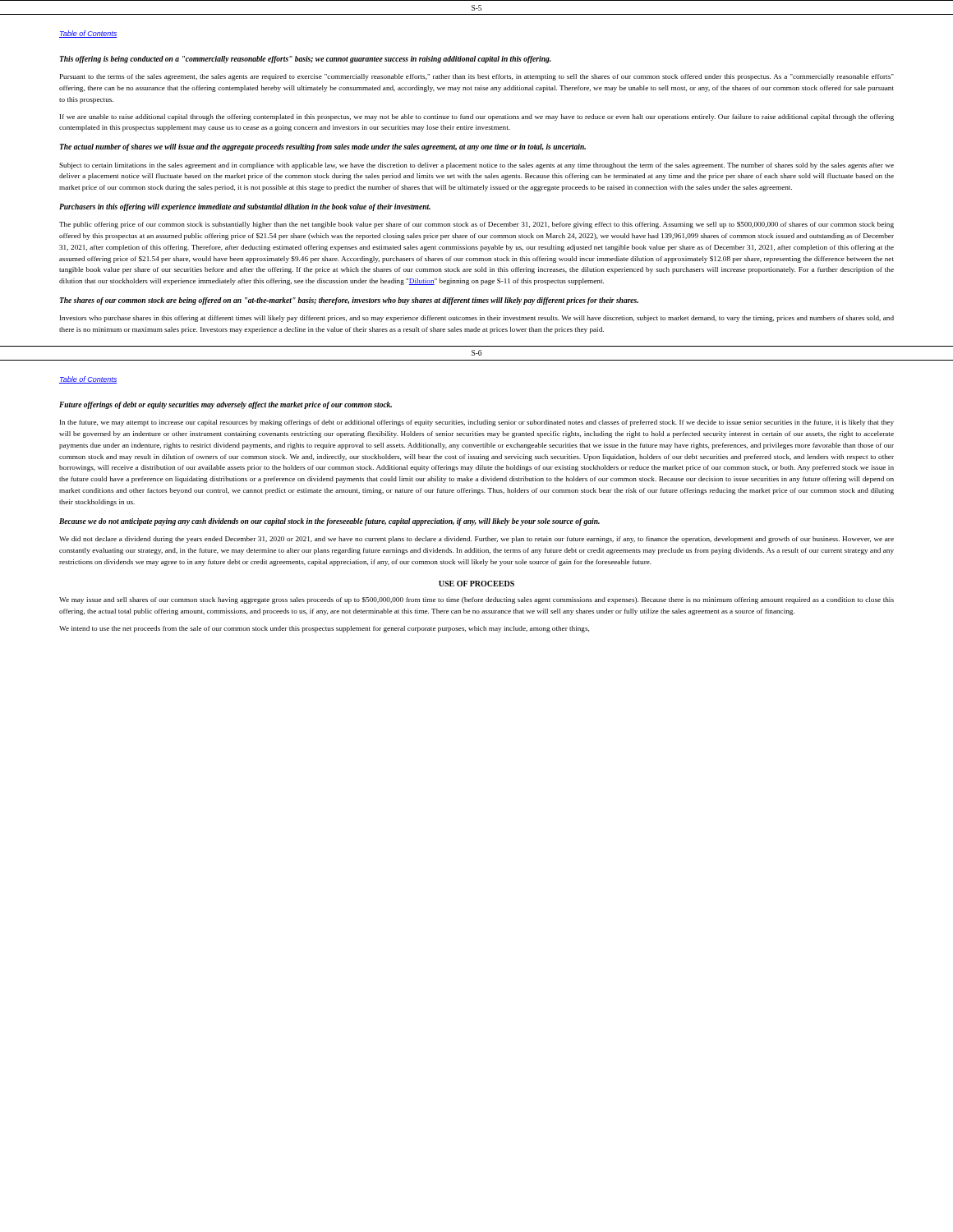Point to the region starting "In the future, we may attempt"
This screenshot has width=953, height=1232.
(476, 462)
